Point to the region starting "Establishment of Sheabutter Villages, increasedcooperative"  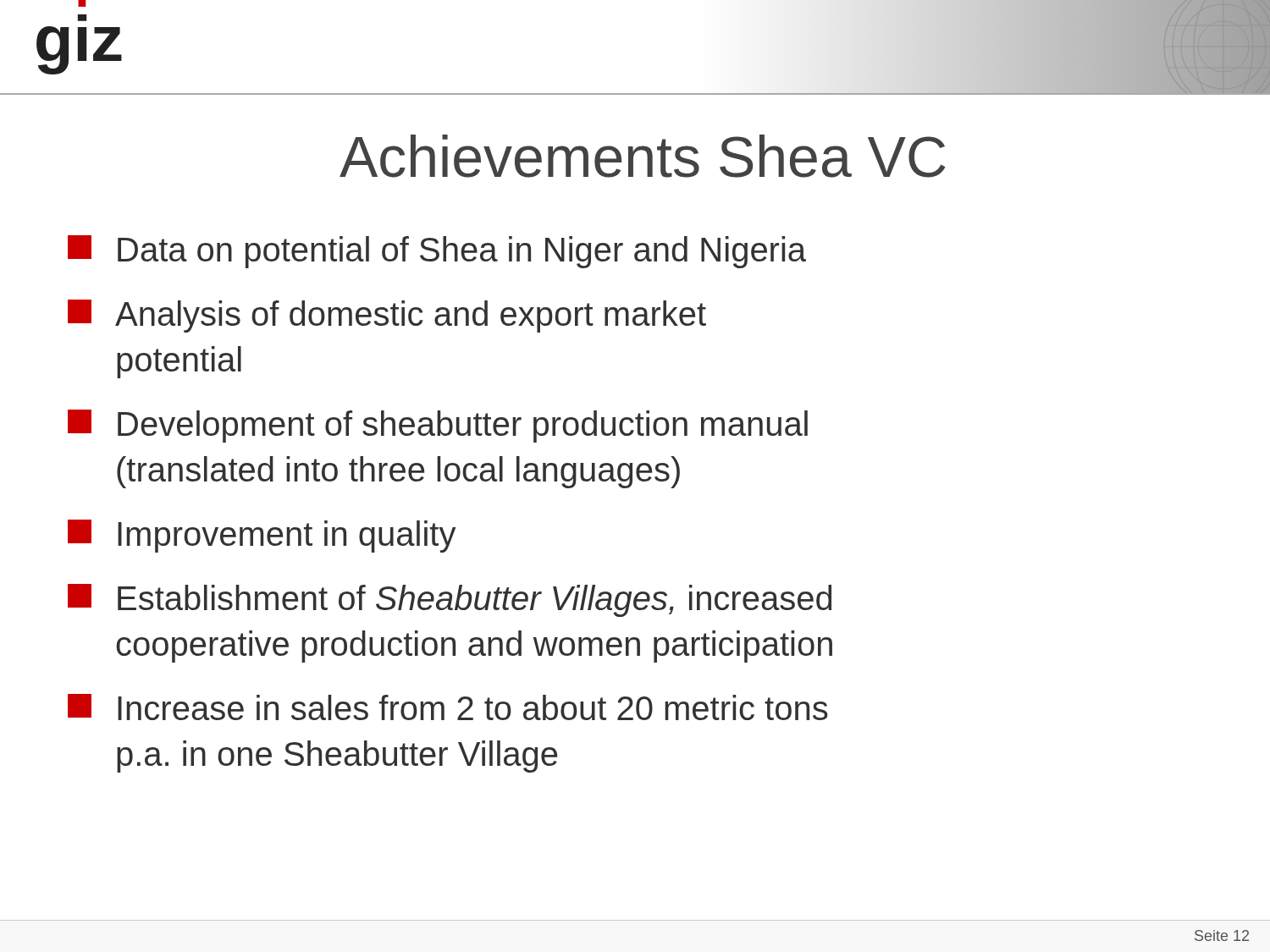tap(643, 621)
